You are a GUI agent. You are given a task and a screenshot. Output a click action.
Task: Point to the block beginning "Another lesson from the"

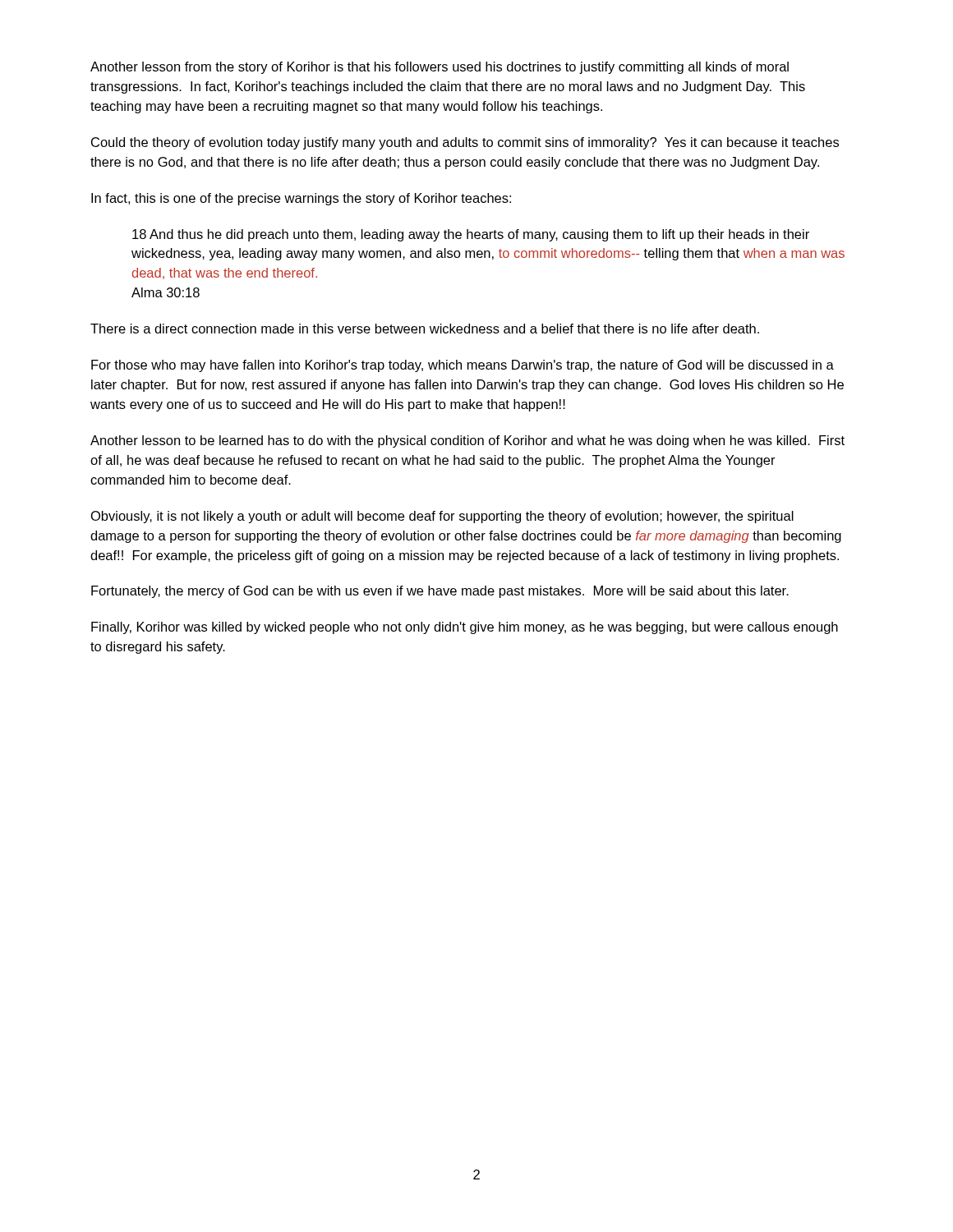[448, 86]
